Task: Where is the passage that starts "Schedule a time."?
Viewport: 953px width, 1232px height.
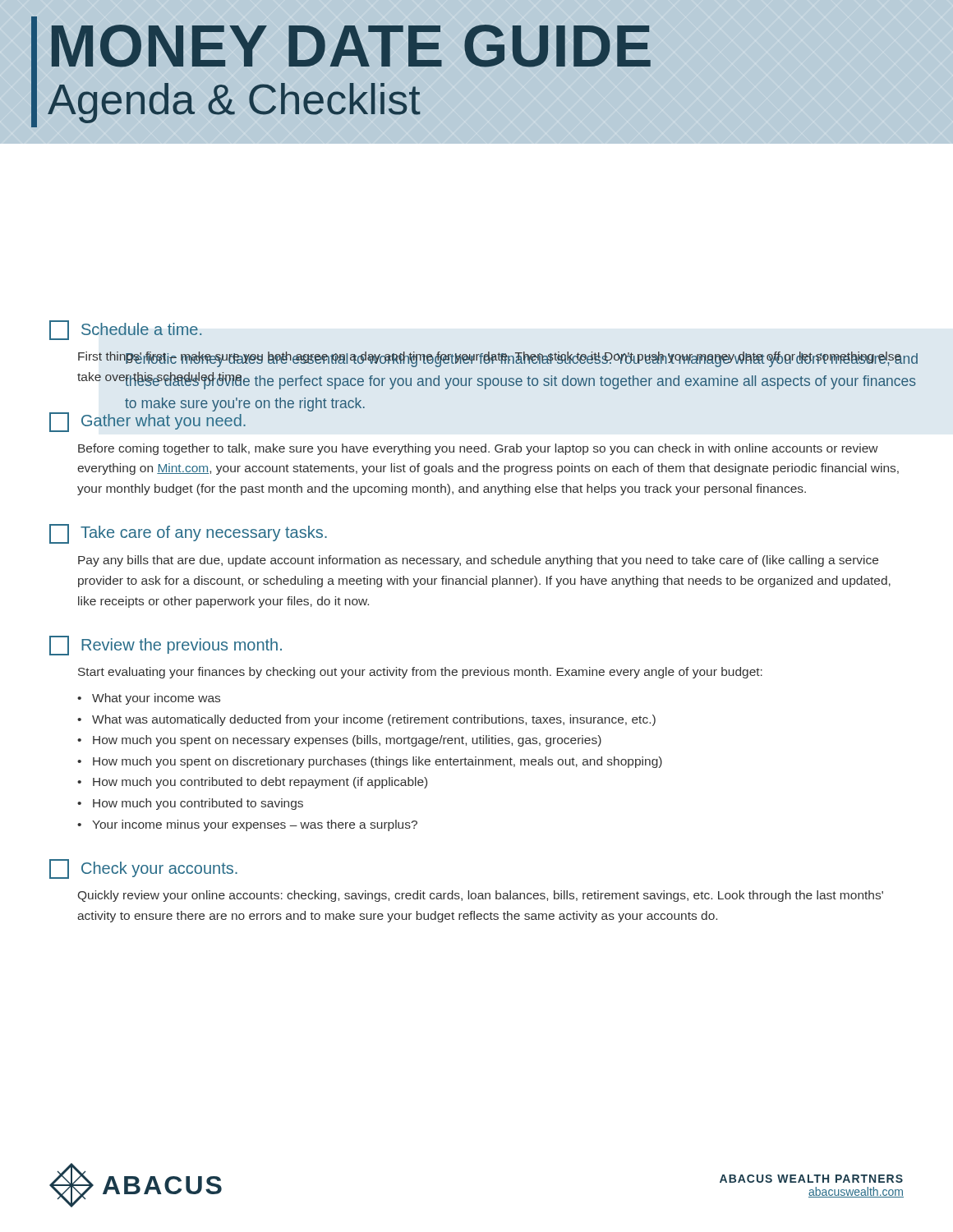Action: click(476, 353)
